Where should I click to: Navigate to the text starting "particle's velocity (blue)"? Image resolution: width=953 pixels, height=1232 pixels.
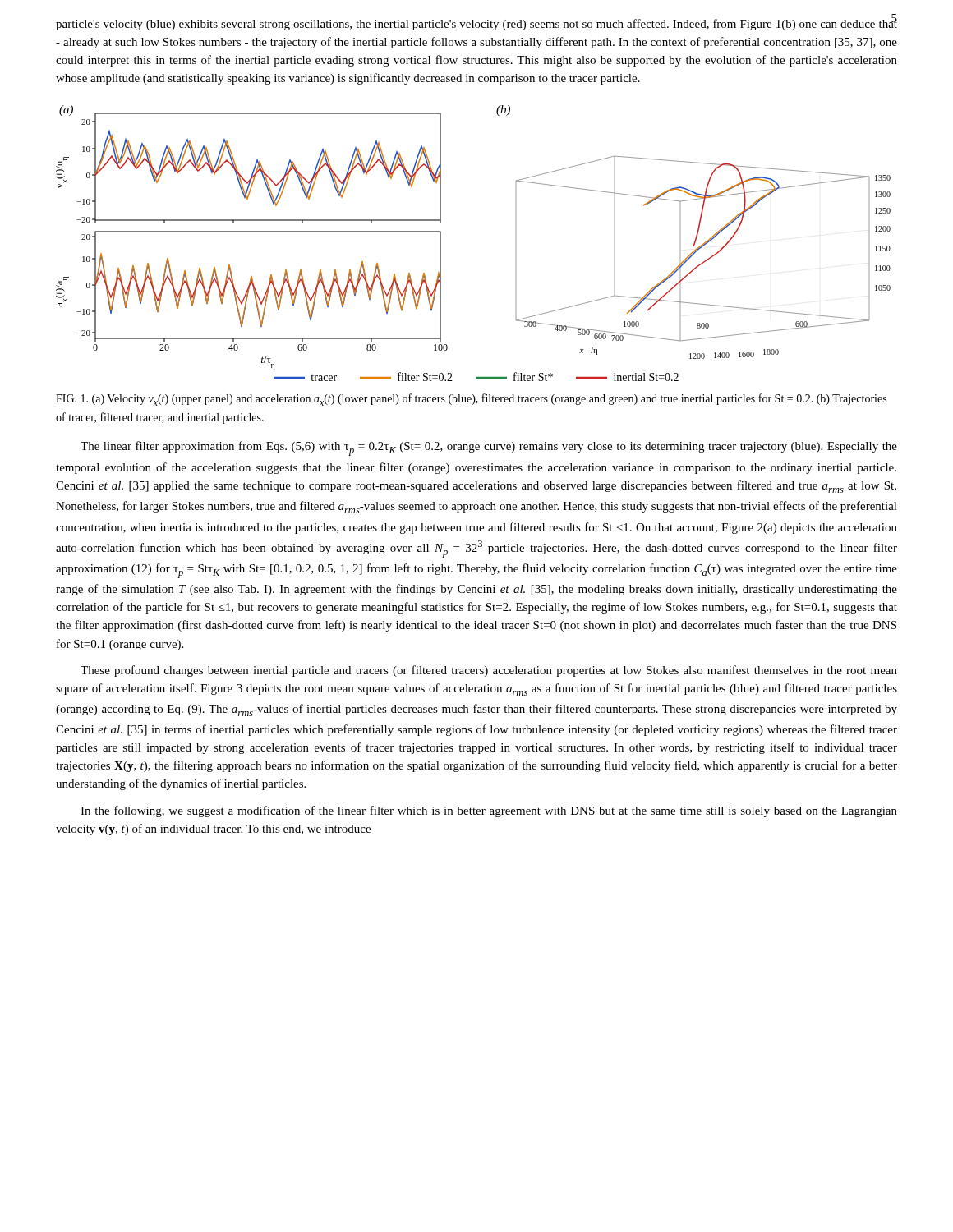pyautogui.click(x=476, y=51)
